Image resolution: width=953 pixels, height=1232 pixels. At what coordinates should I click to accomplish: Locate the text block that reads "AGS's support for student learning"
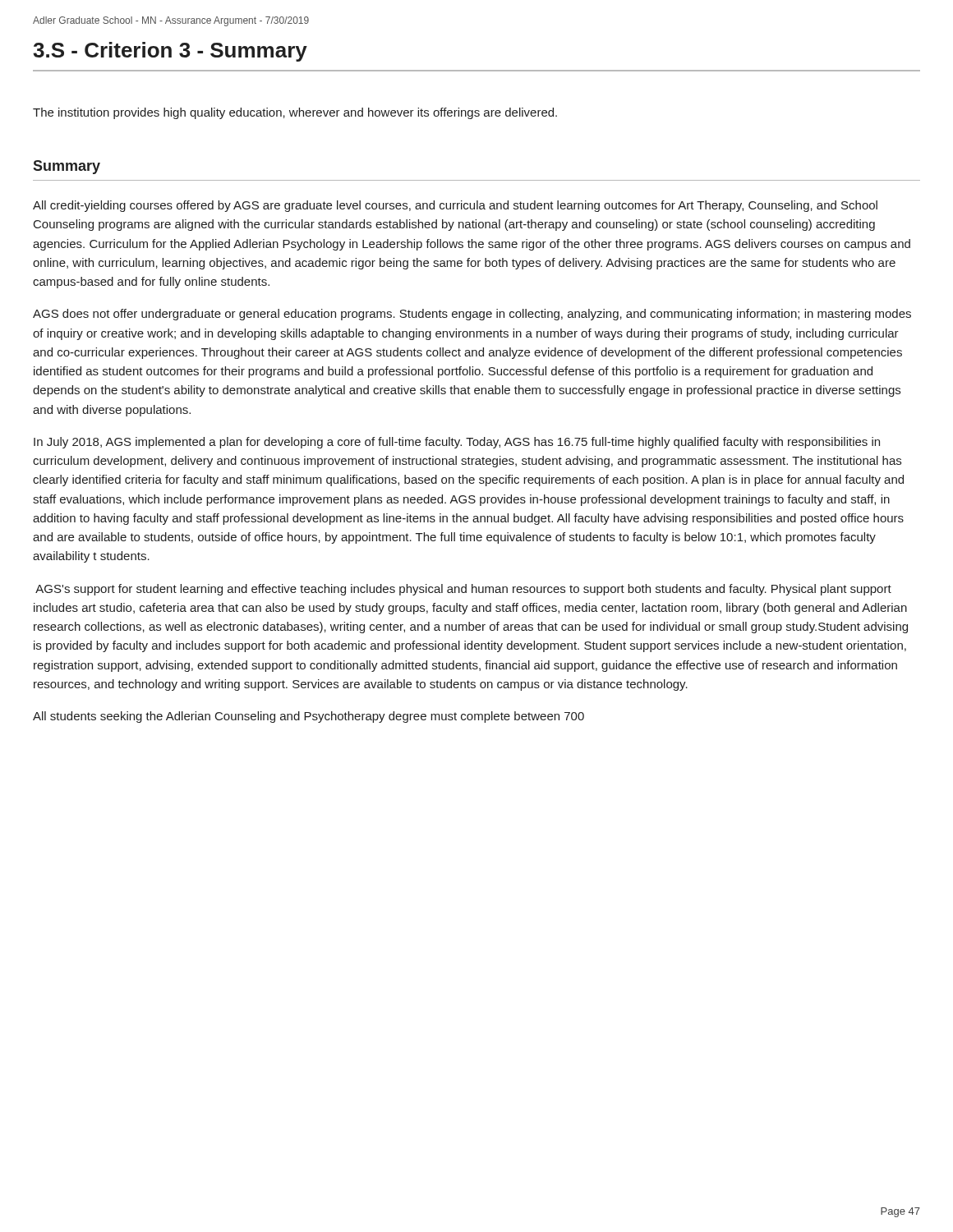[x=476, y=636]
